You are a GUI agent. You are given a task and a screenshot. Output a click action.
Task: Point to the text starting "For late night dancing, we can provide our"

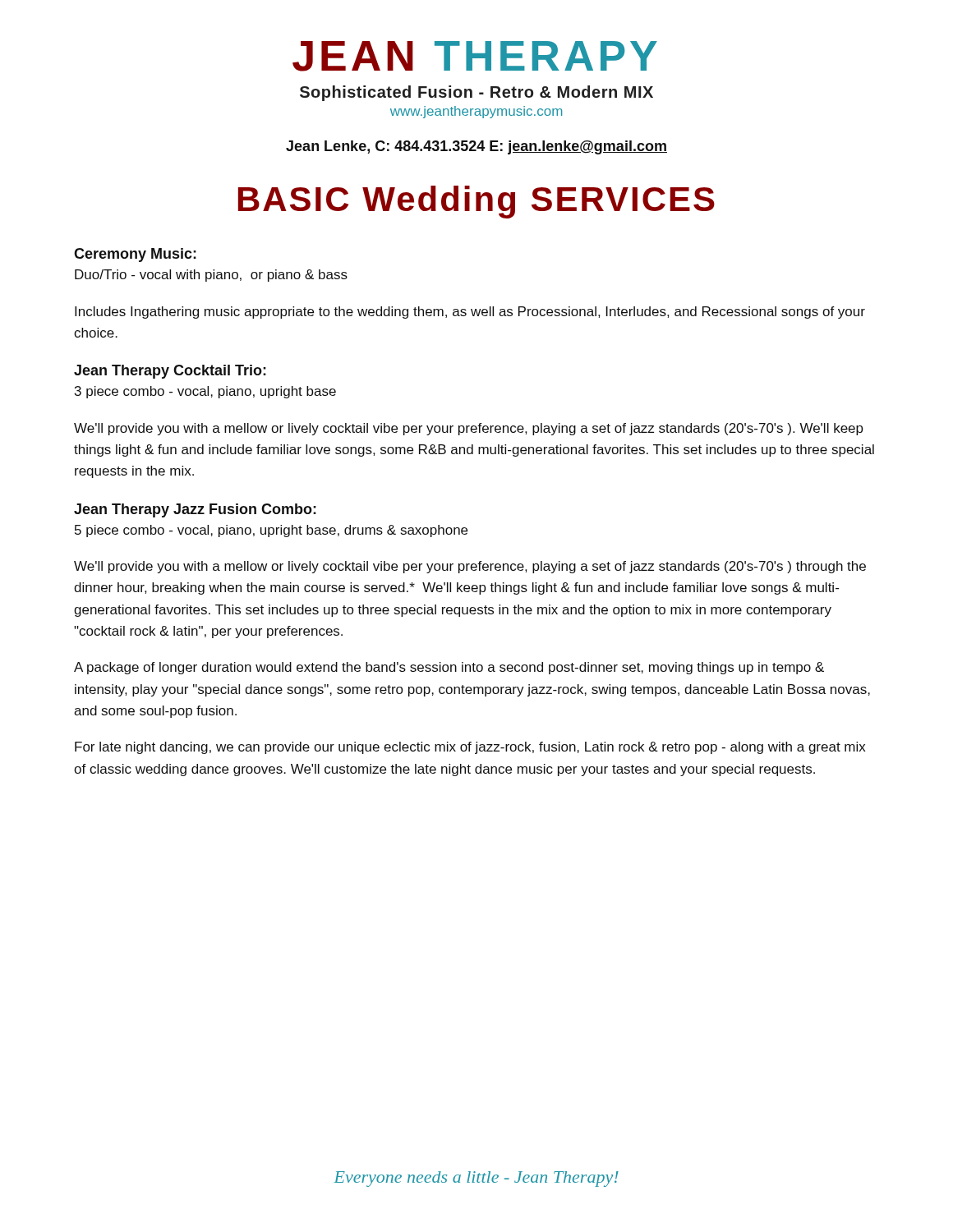[x=470, y=758]
